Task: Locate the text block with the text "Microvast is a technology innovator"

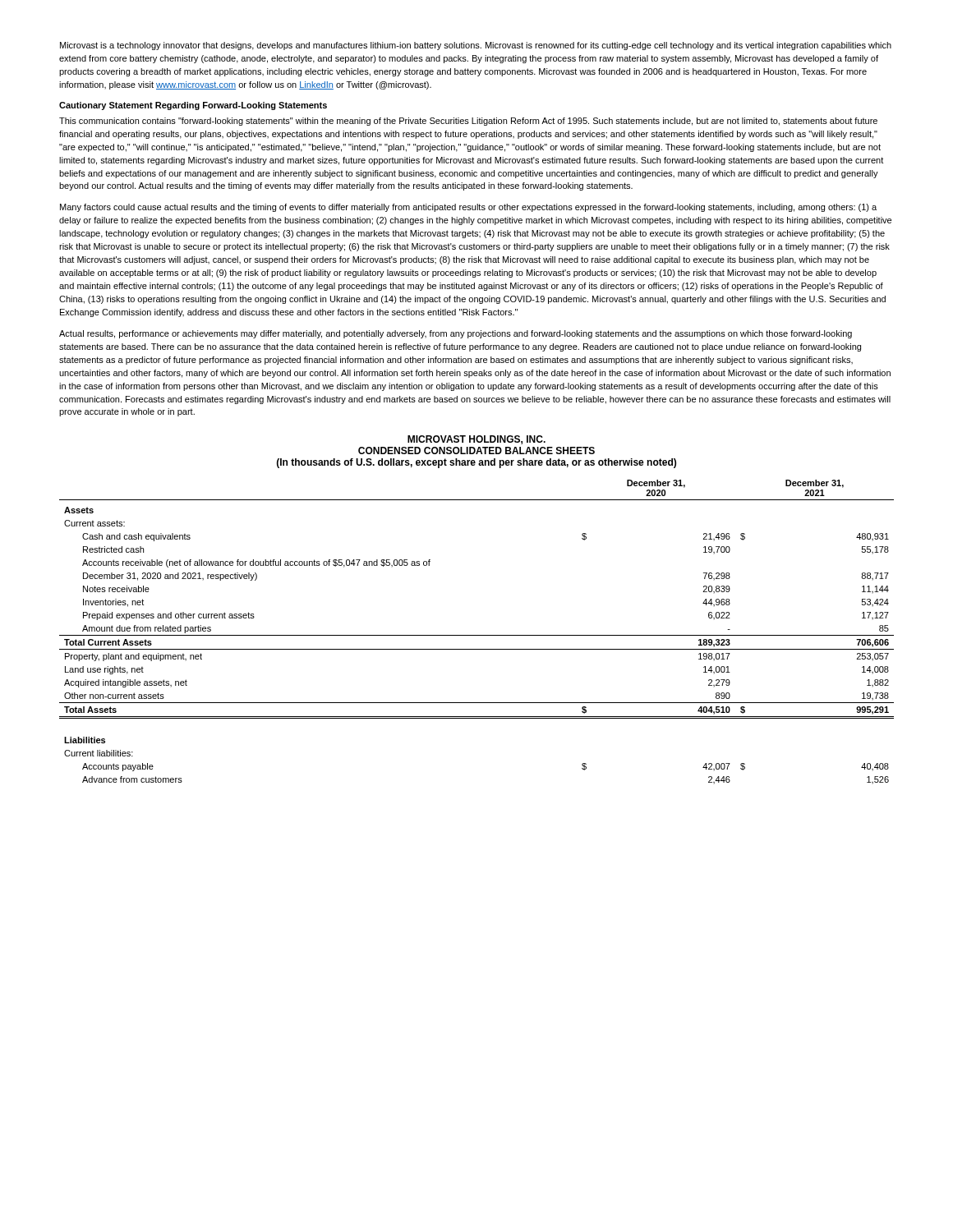Action: click(x=475, y=65)
